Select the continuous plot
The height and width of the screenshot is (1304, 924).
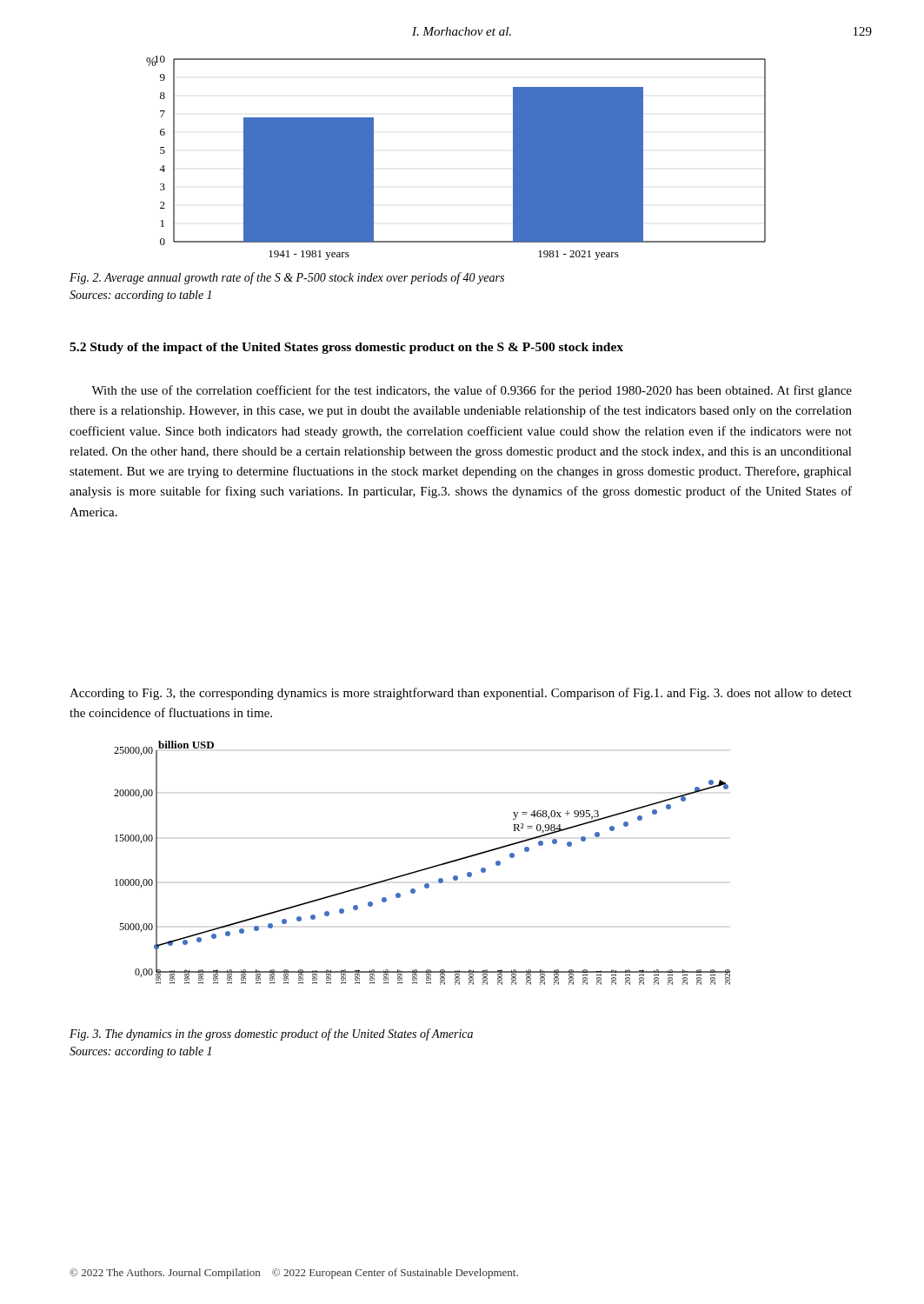point(417,878)
